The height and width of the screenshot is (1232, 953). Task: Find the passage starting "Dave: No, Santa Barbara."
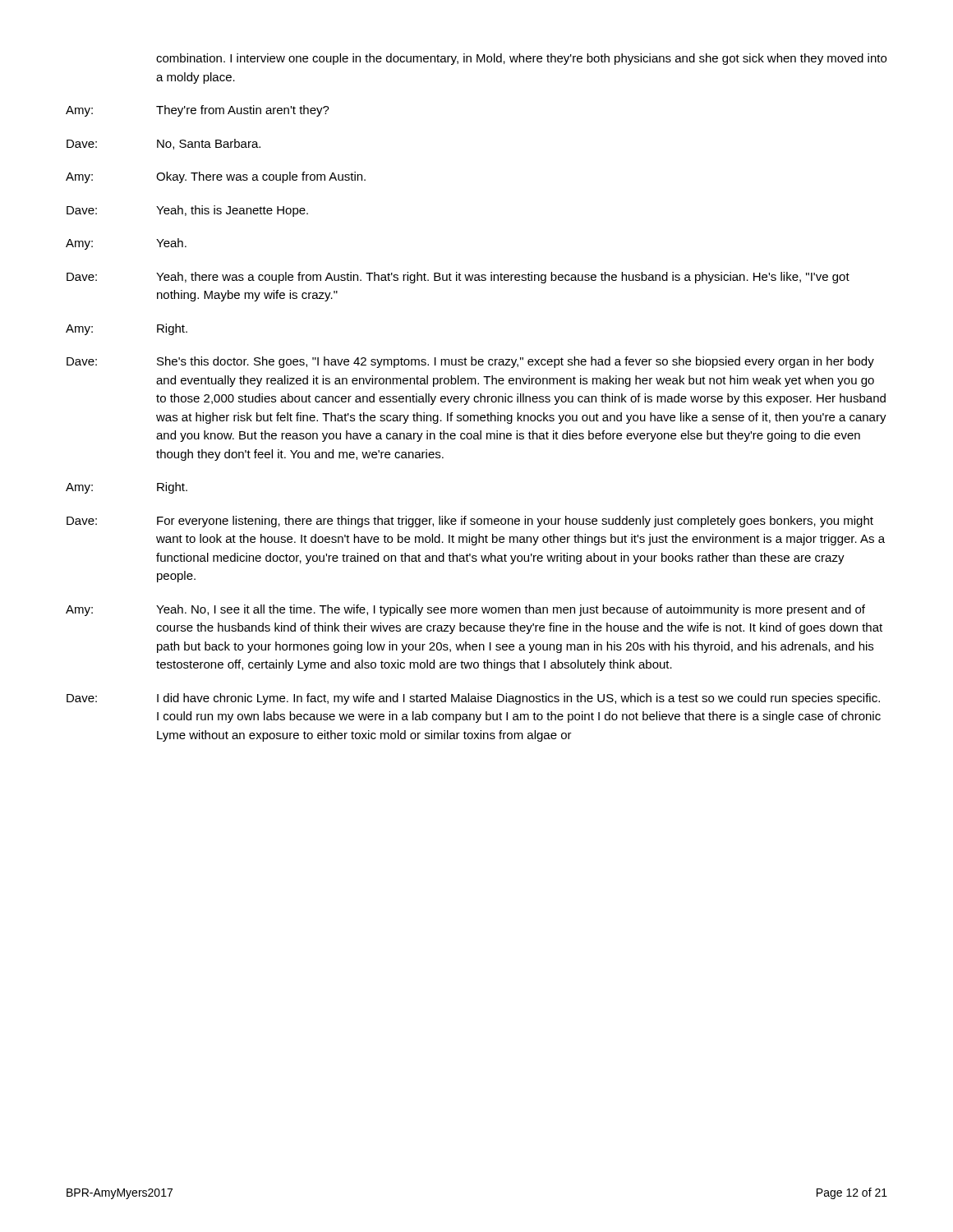tap(163, 144)
